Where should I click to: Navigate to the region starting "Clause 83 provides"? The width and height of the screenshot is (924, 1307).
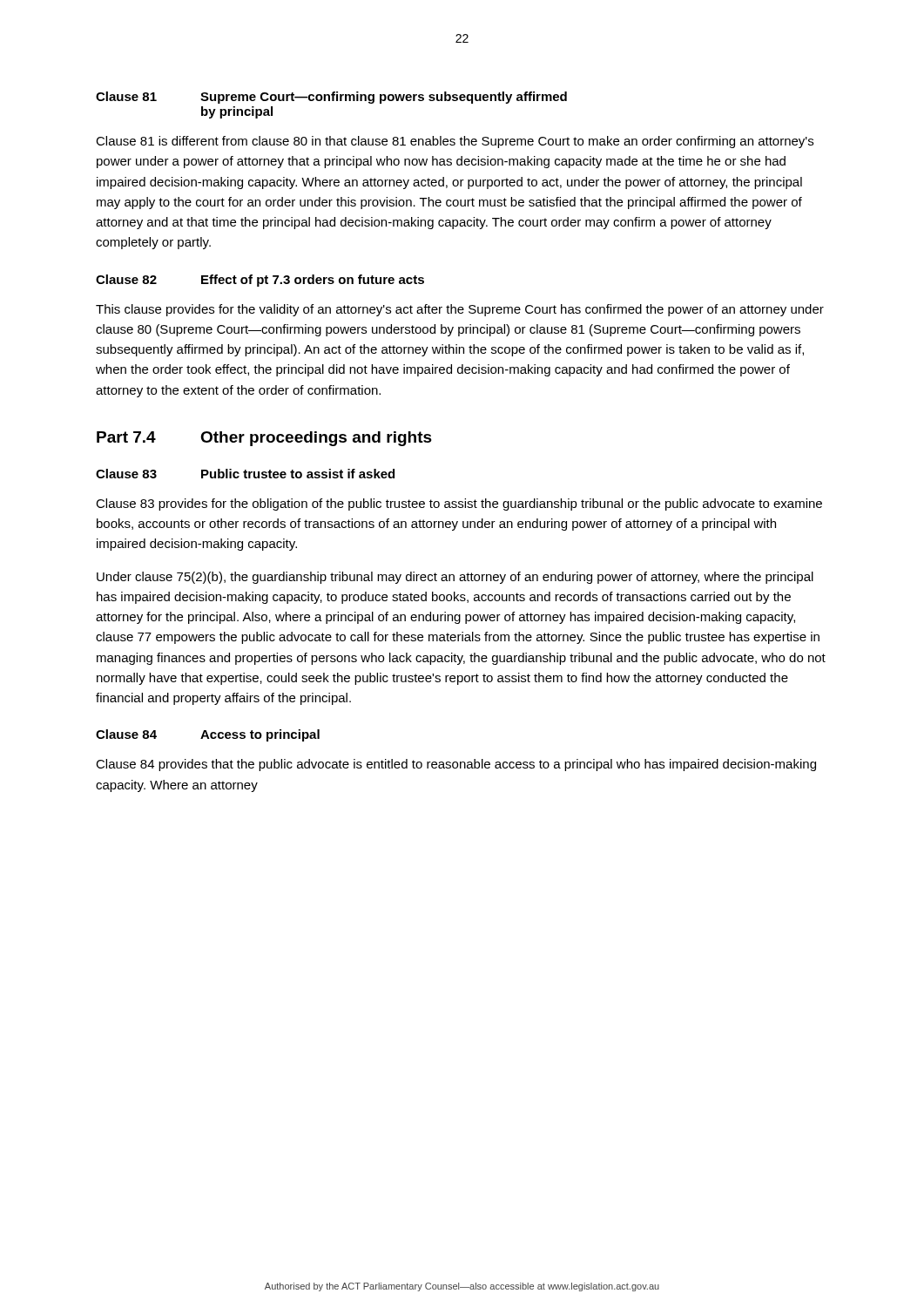pyautogui.click(x=459, y=523)
